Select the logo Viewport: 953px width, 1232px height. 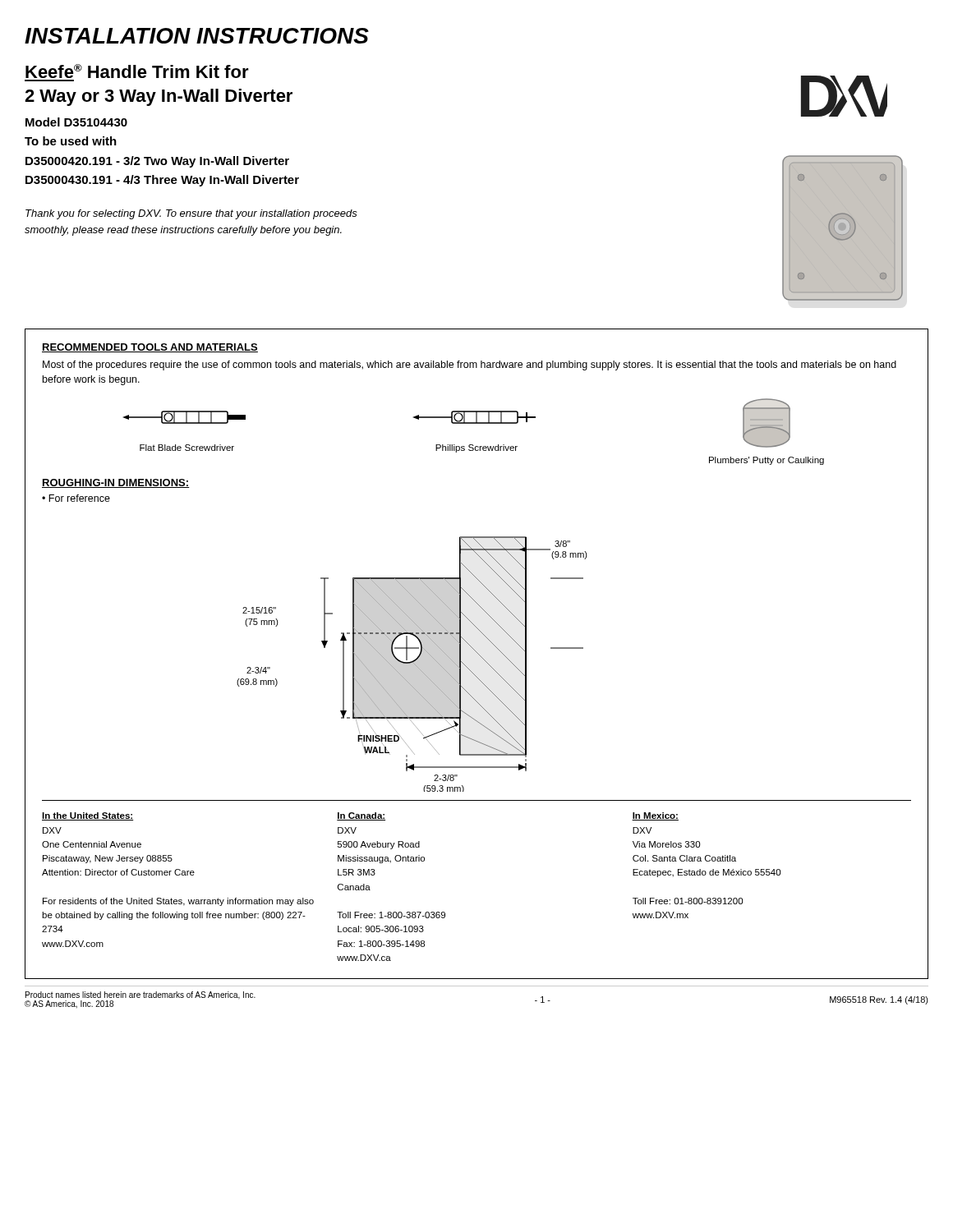pos(842,95)
